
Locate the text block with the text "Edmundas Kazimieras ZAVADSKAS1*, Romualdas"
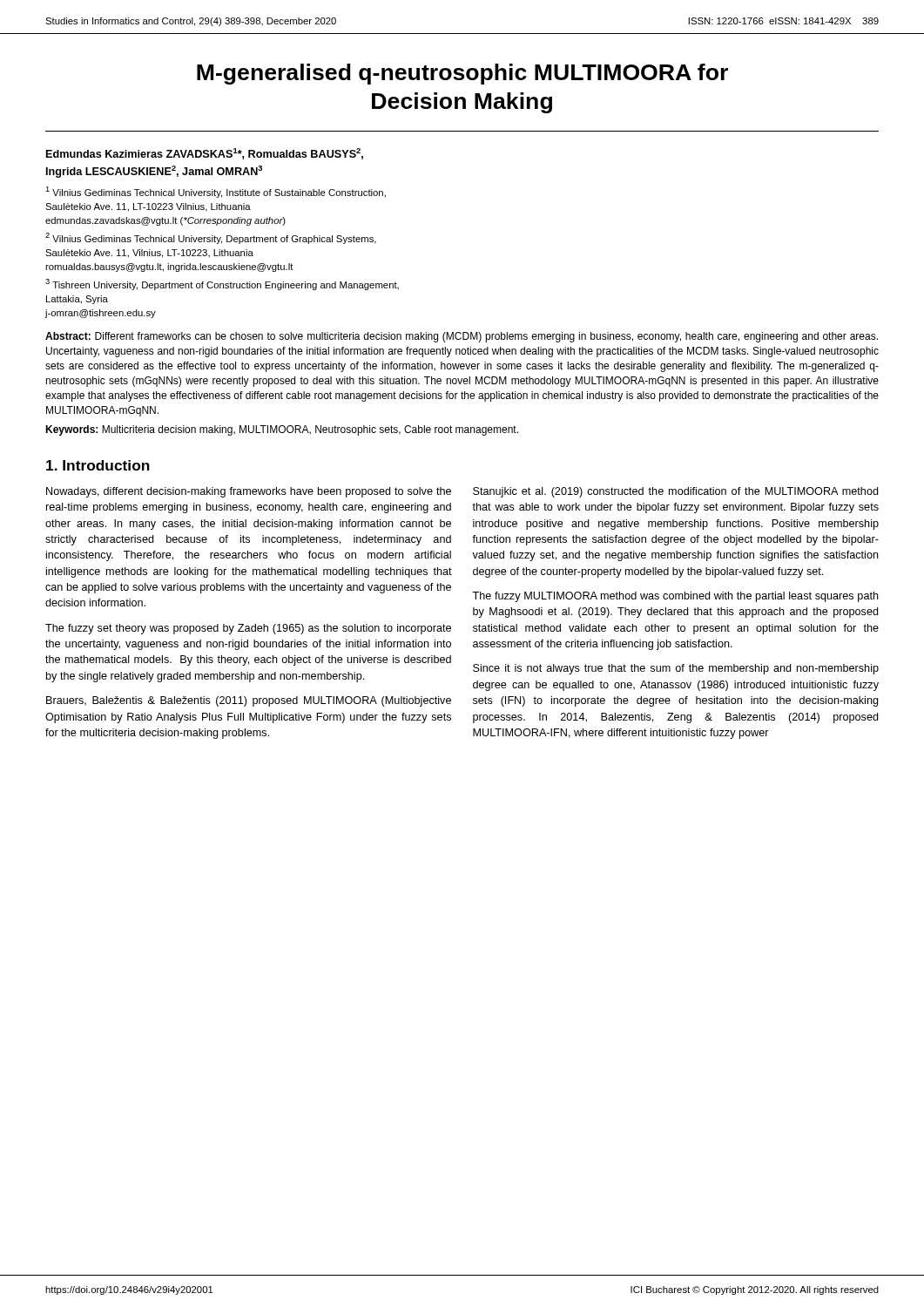(205, 154)
